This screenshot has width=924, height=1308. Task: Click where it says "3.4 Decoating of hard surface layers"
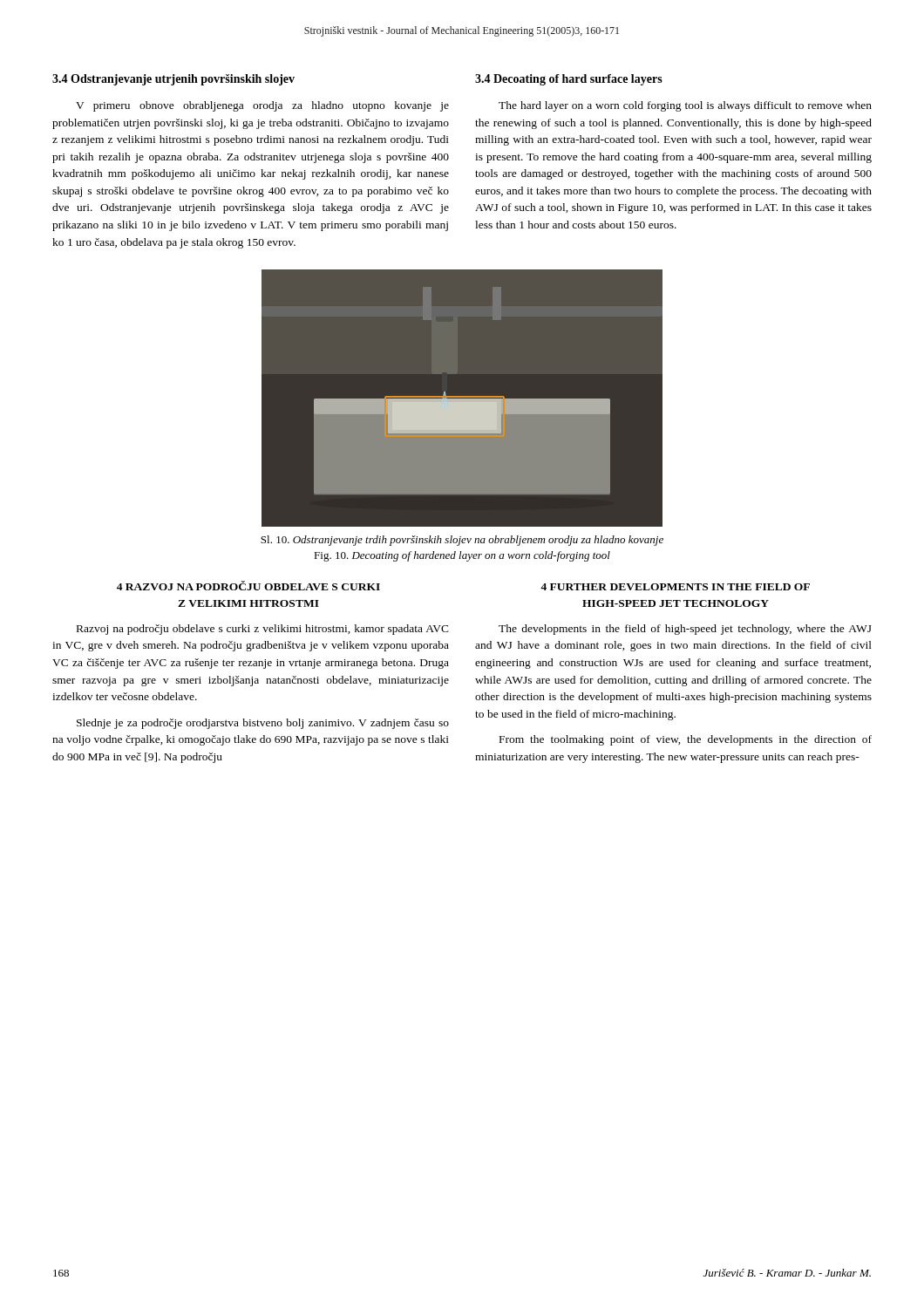(x=569, y=79)
